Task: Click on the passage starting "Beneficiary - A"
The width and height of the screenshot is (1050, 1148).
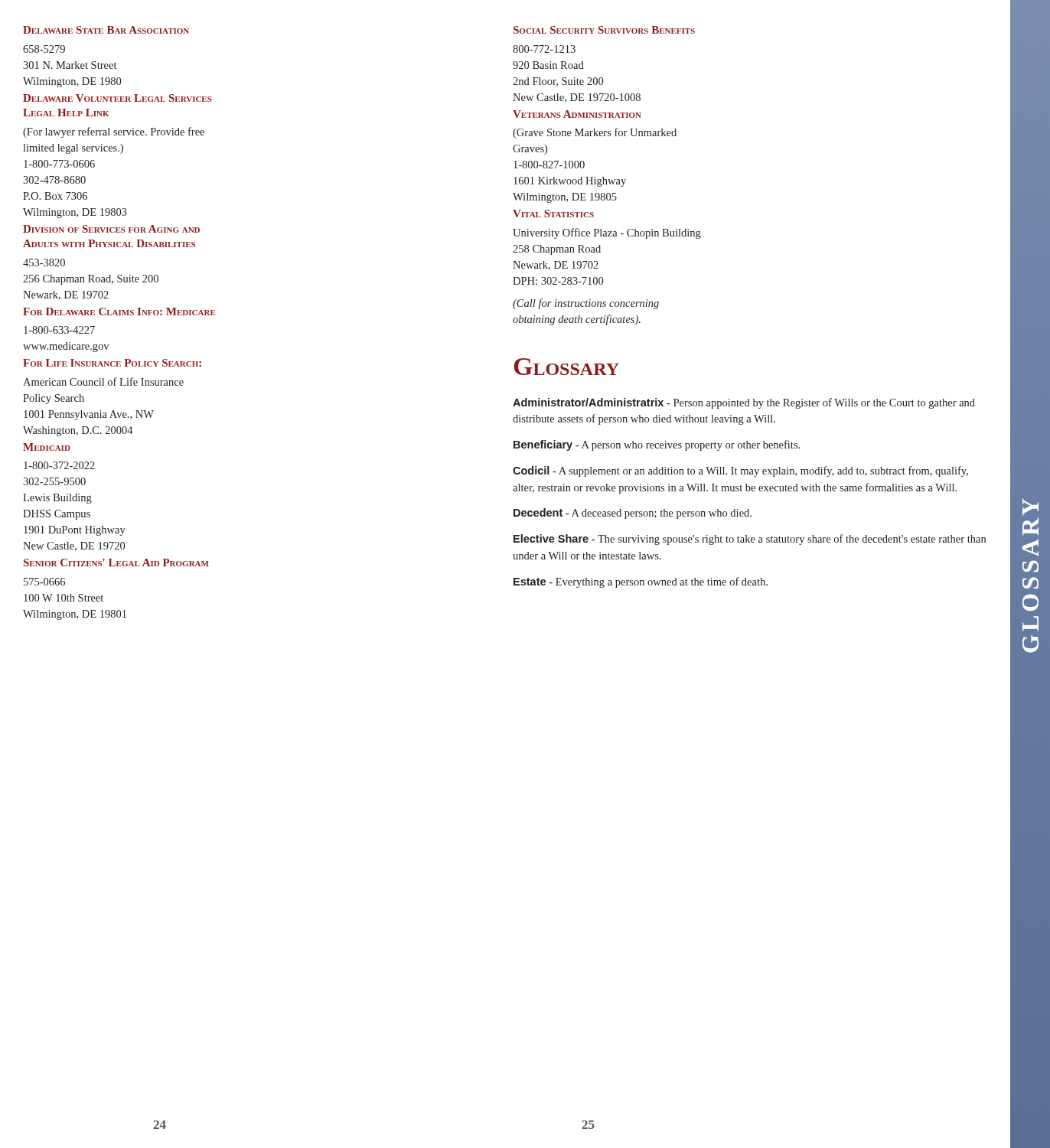Action: point(750,445)
